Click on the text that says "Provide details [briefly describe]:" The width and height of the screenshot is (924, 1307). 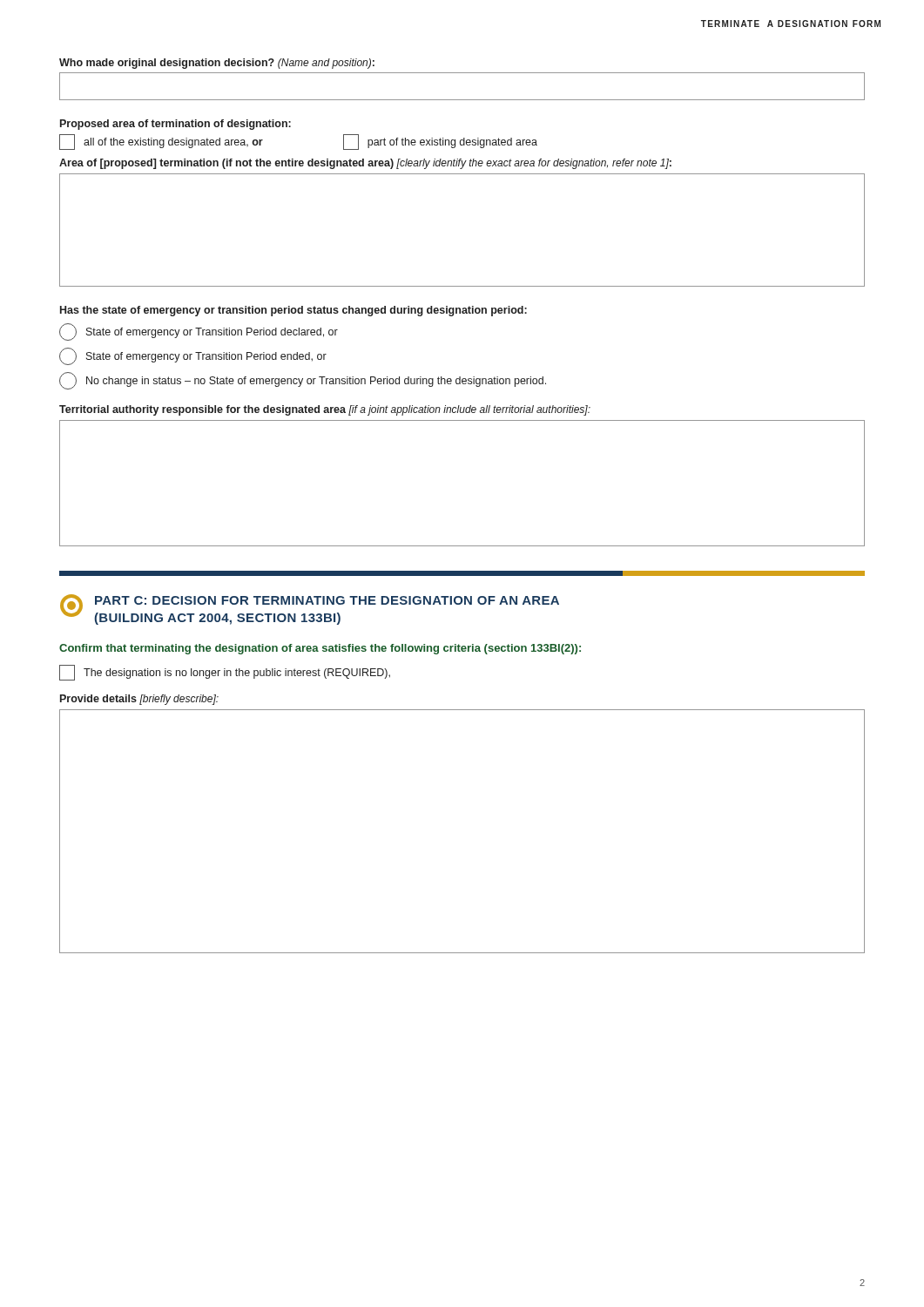pos(139,698)
